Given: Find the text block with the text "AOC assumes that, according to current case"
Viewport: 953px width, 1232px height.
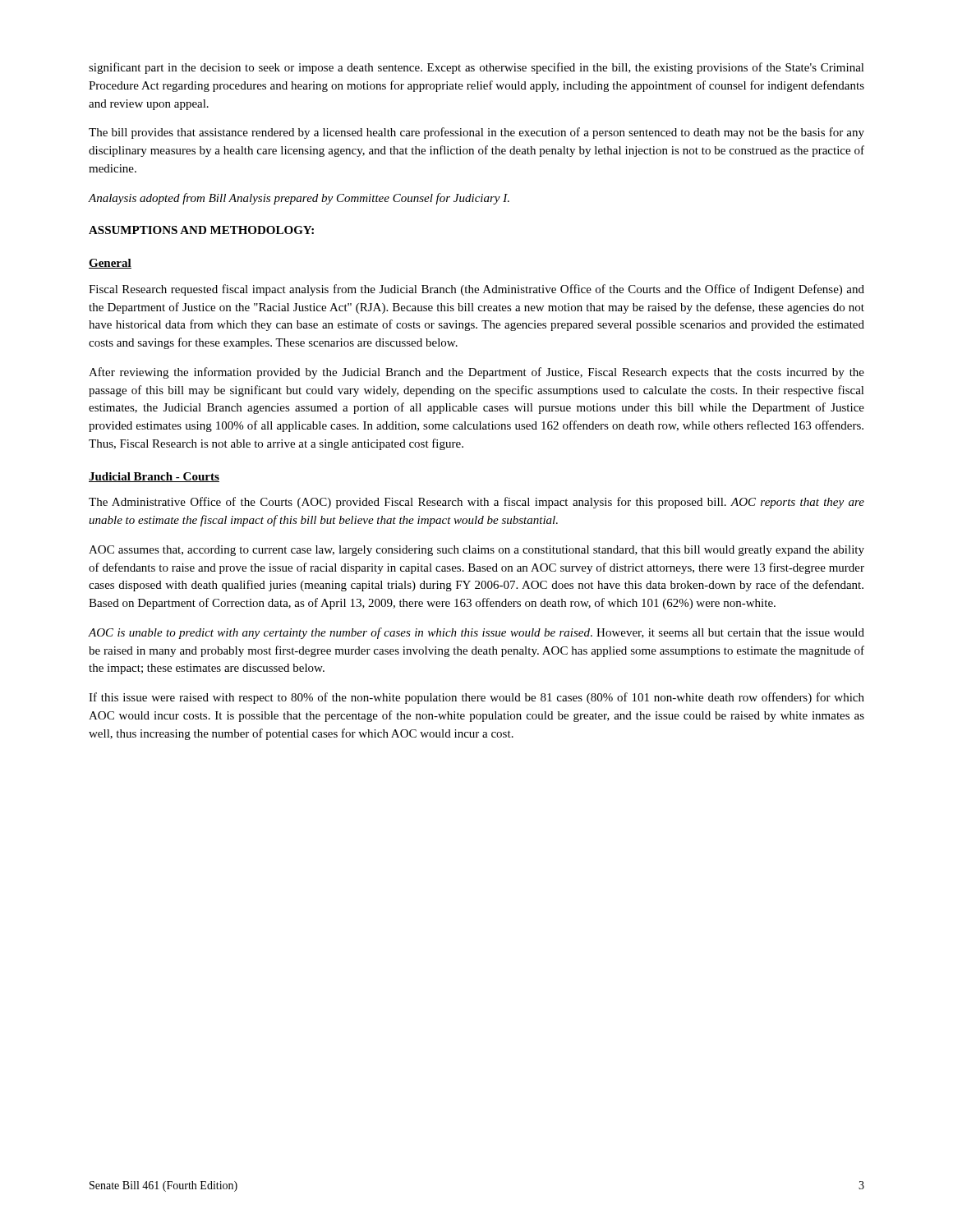Looking at the screenshot, I should (x=476, y=577).
